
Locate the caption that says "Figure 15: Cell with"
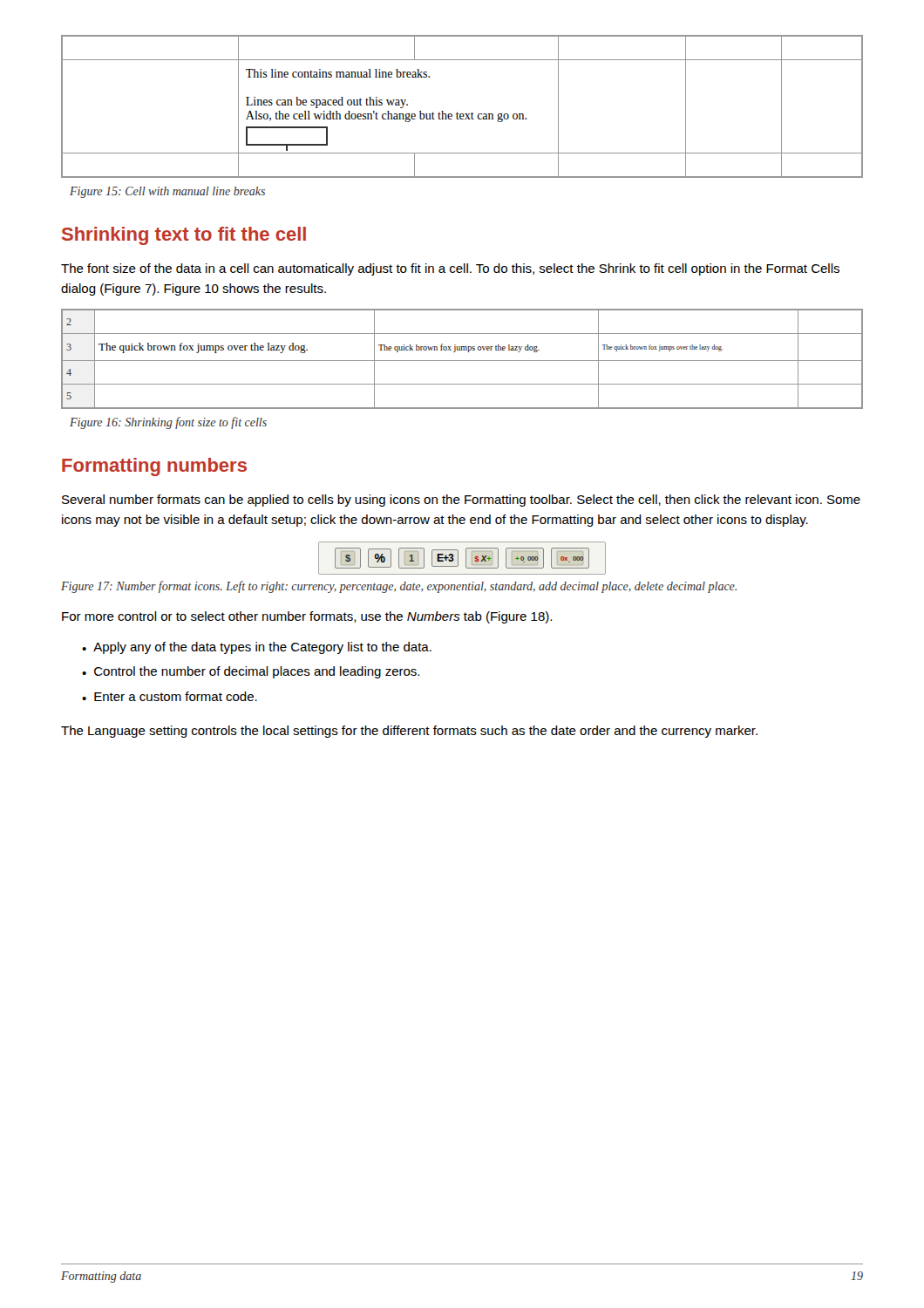click(168, 191)
